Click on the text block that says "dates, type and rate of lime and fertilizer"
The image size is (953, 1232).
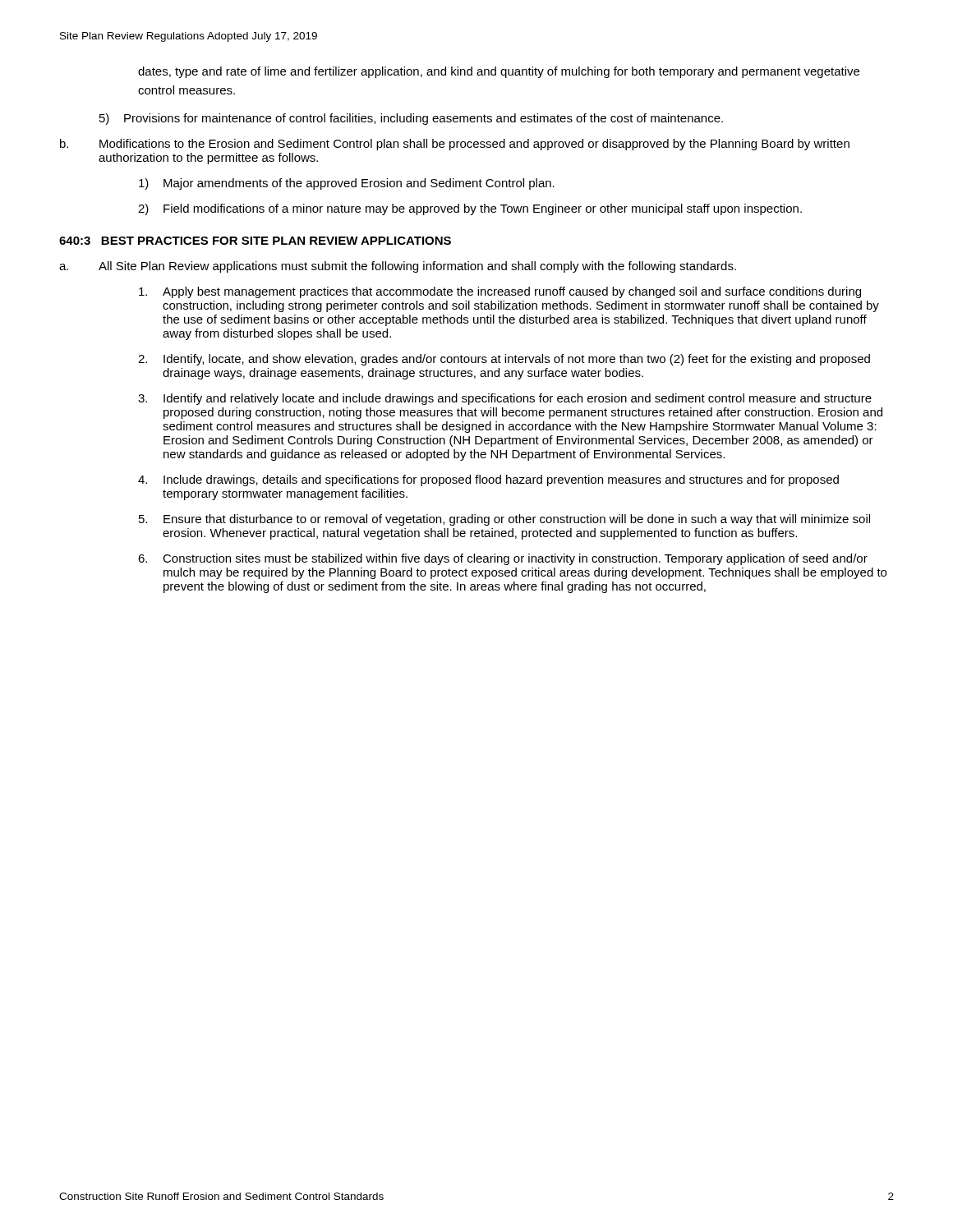(499, 80)
